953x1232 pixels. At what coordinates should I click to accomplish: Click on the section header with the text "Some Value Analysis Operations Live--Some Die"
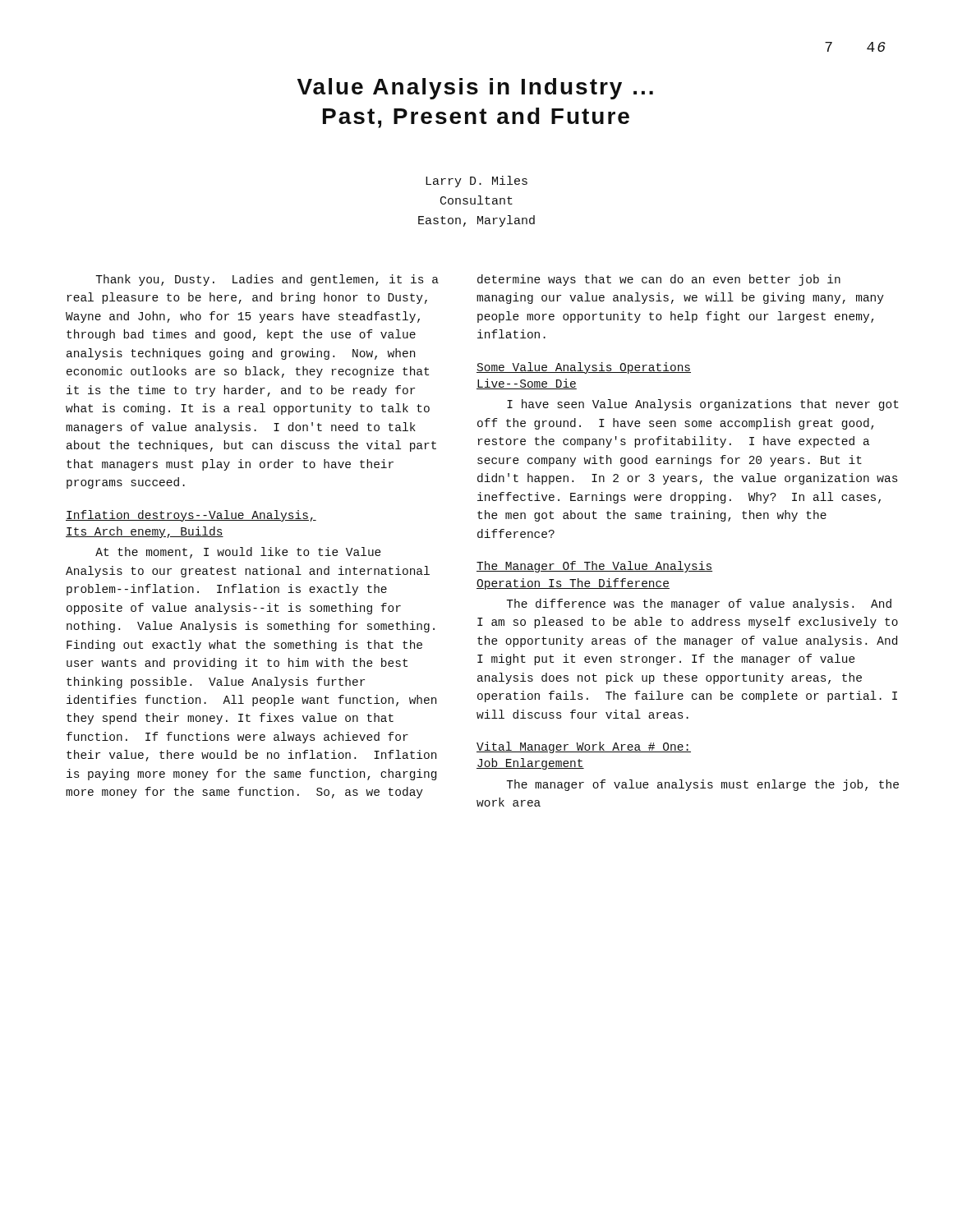click(584, 376)
